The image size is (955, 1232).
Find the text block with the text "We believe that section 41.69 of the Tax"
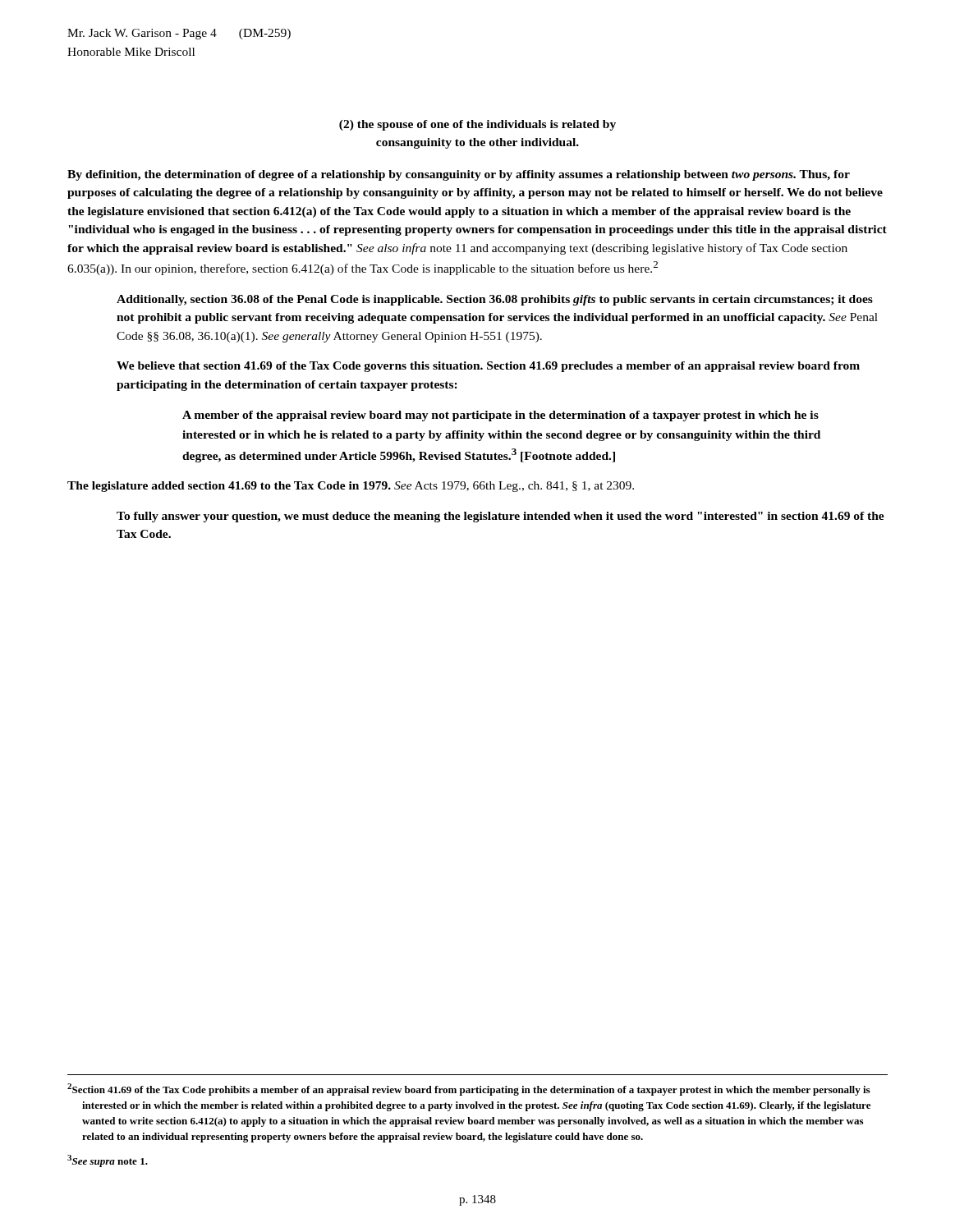point(488,375)
